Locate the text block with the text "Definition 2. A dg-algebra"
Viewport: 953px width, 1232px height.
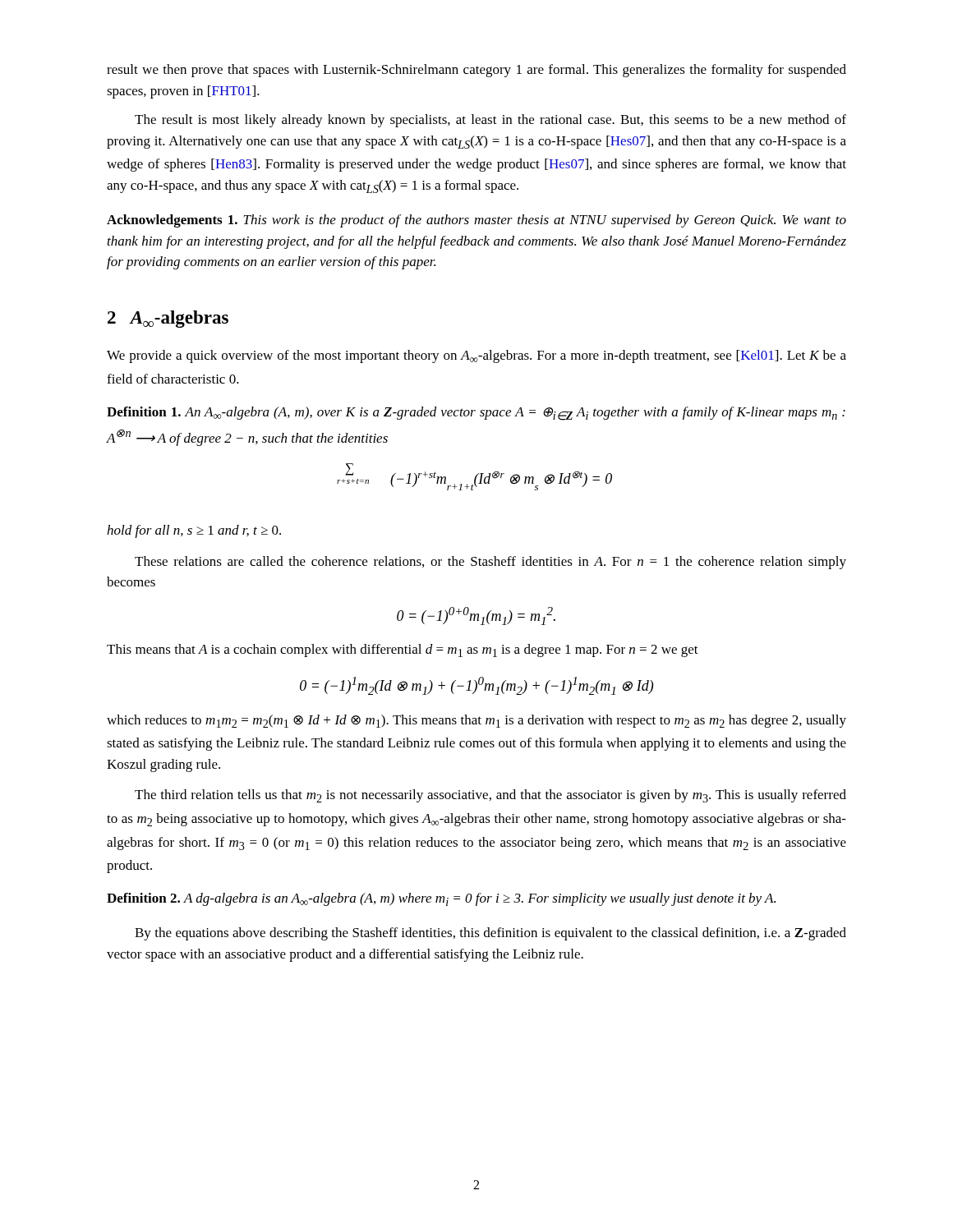pyautogui.click(x=476, y=899)
